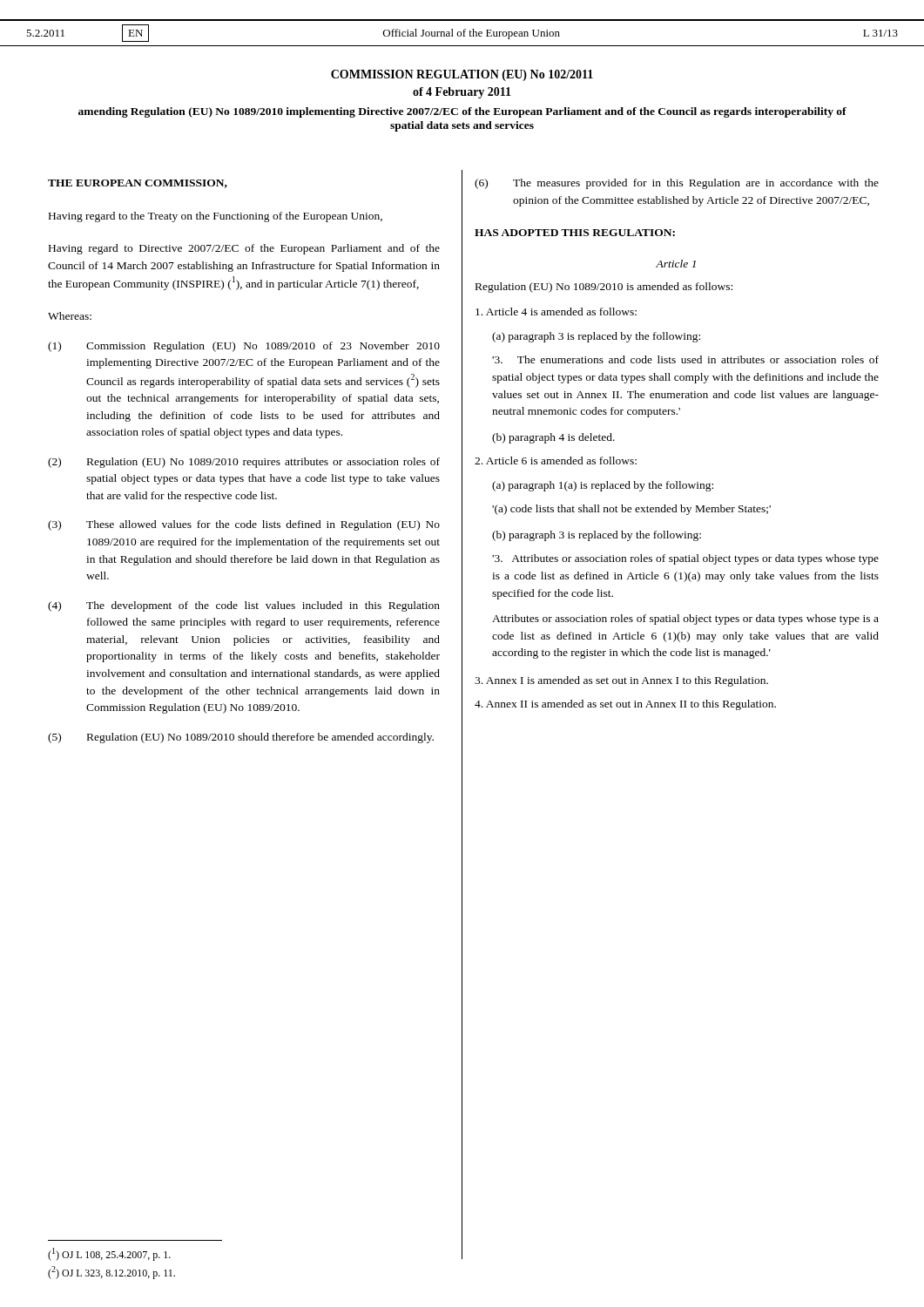Find the block on this page that starts "Regulation (EU) No"
The height and width of the screenshot is (1307, 924).
click(604, 286)
